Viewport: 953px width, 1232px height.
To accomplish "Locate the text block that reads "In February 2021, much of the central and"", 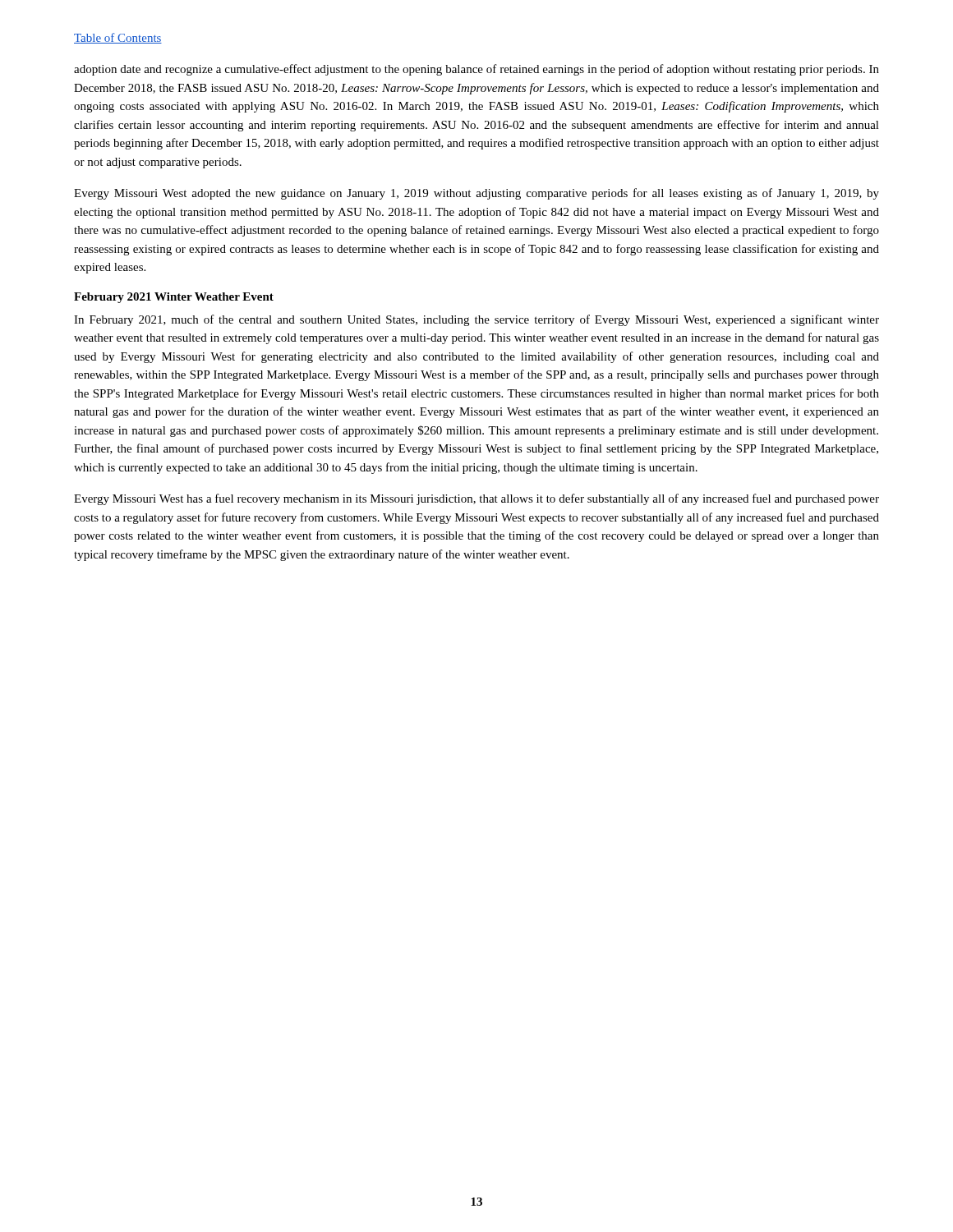I will click(x=476, y=393).
